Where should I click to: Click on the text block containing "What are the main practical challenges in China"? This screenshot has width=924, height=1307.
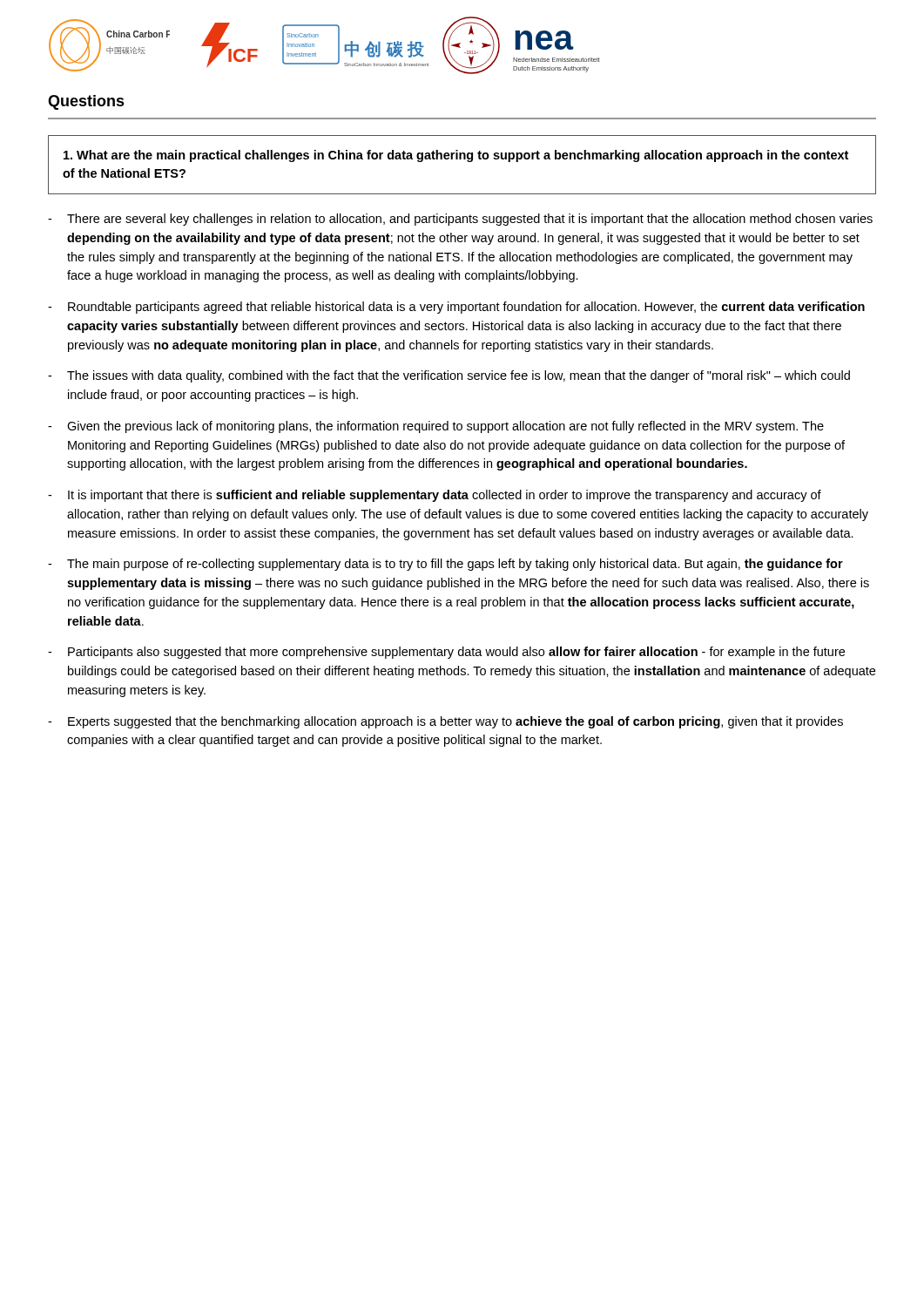pos(462,165)
